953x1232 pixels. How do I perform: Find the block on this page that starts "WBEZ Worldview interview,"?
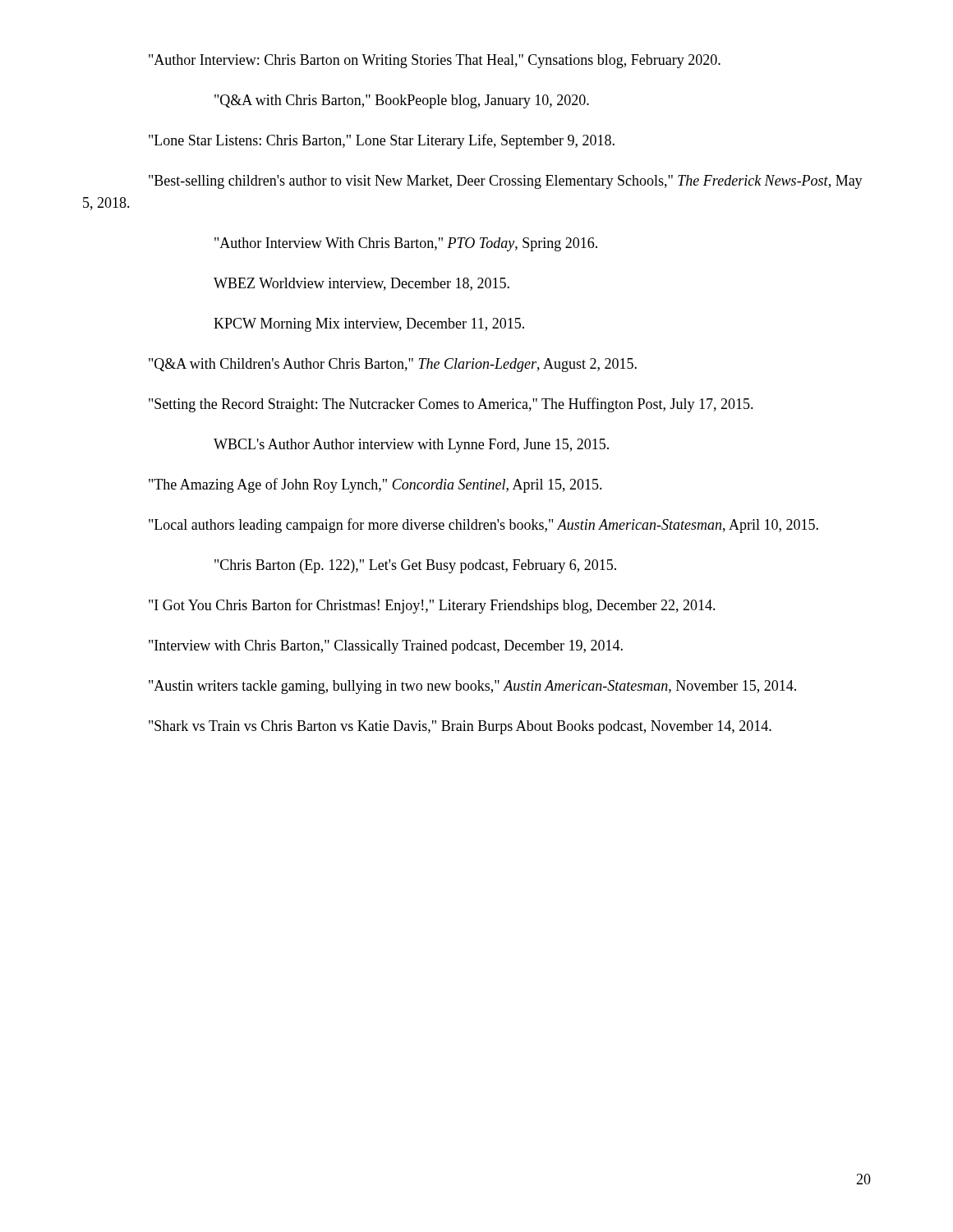[x=362, y=283]
